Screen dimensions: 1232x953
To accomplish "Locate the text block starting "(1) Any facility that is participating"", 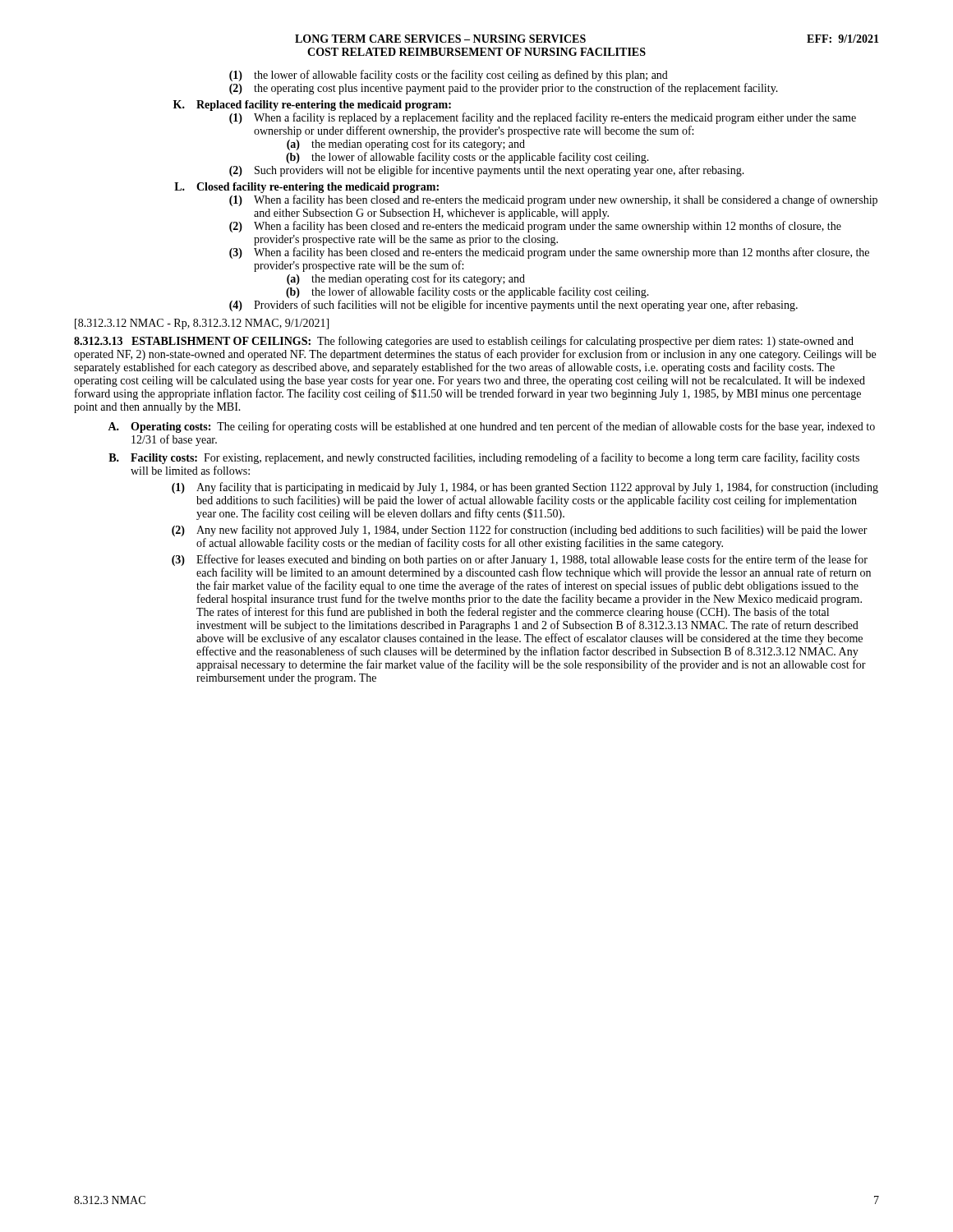I will tap(509, 501).
